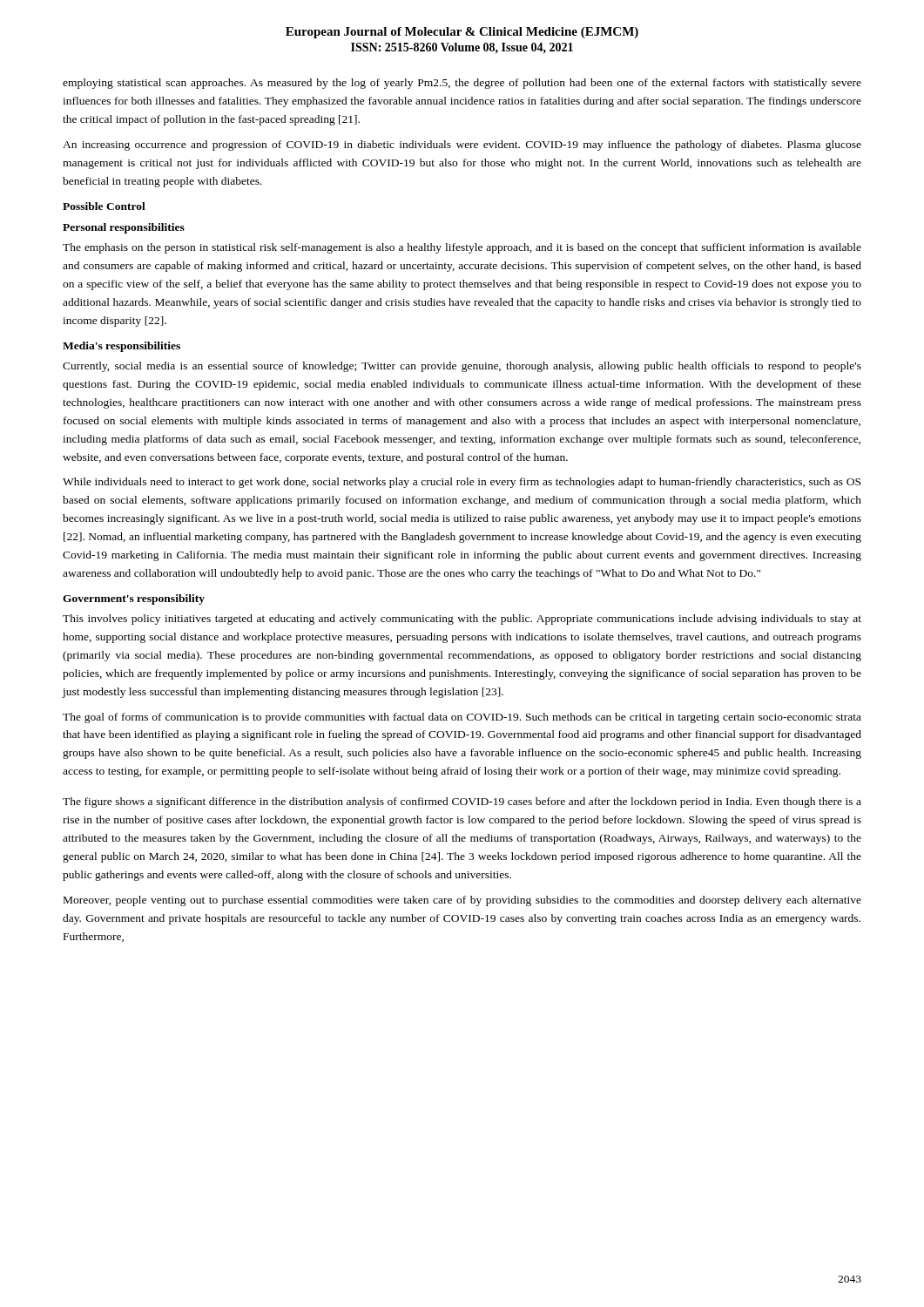The width and height of the screenshot is (924, 1307).
Task: Navigate to the passage starting "The goal of forms of communication is"
Action: [x=462, y=744]
